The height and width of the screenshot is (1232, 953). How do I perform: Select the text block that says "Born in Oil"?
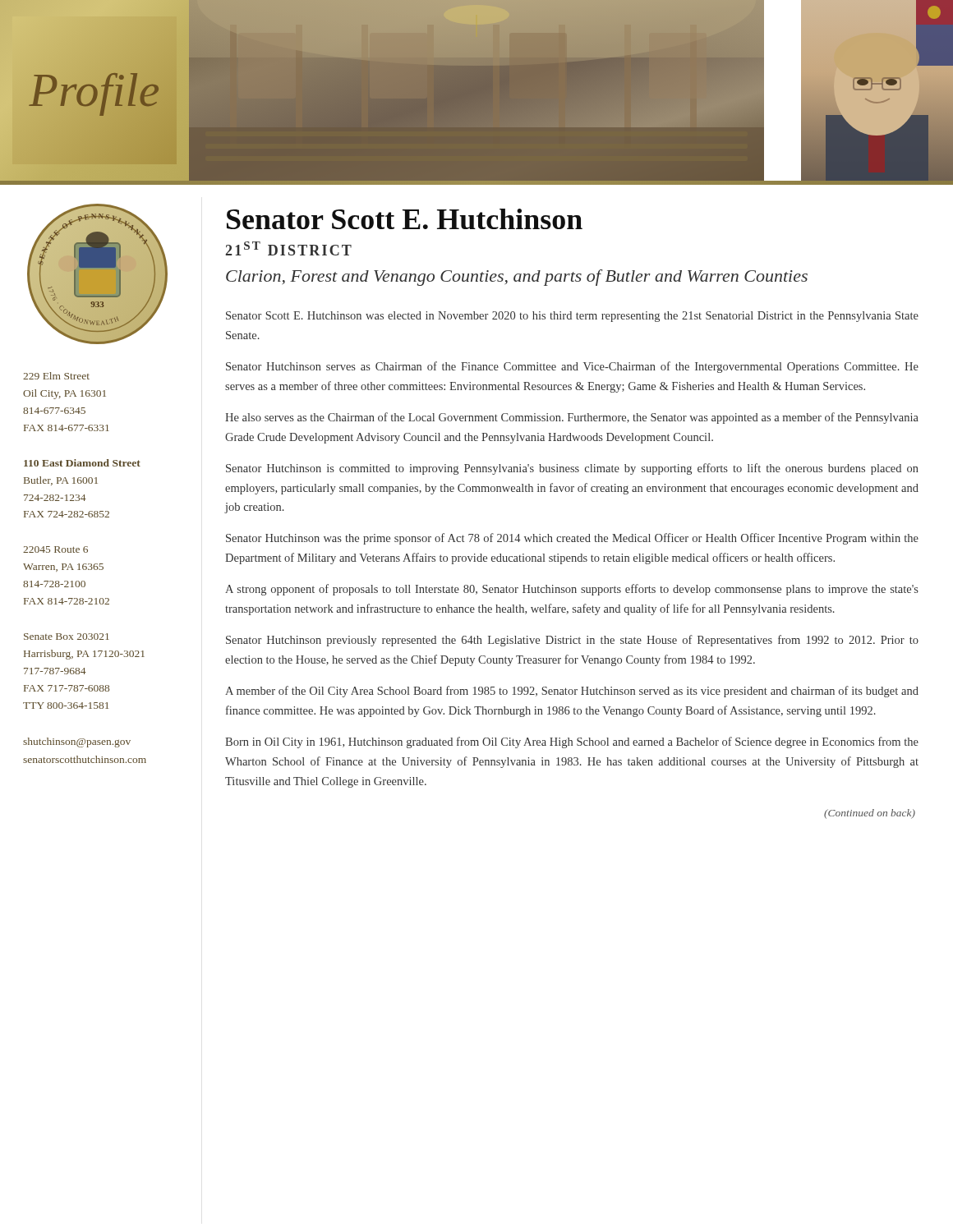(x=572, y=761)
